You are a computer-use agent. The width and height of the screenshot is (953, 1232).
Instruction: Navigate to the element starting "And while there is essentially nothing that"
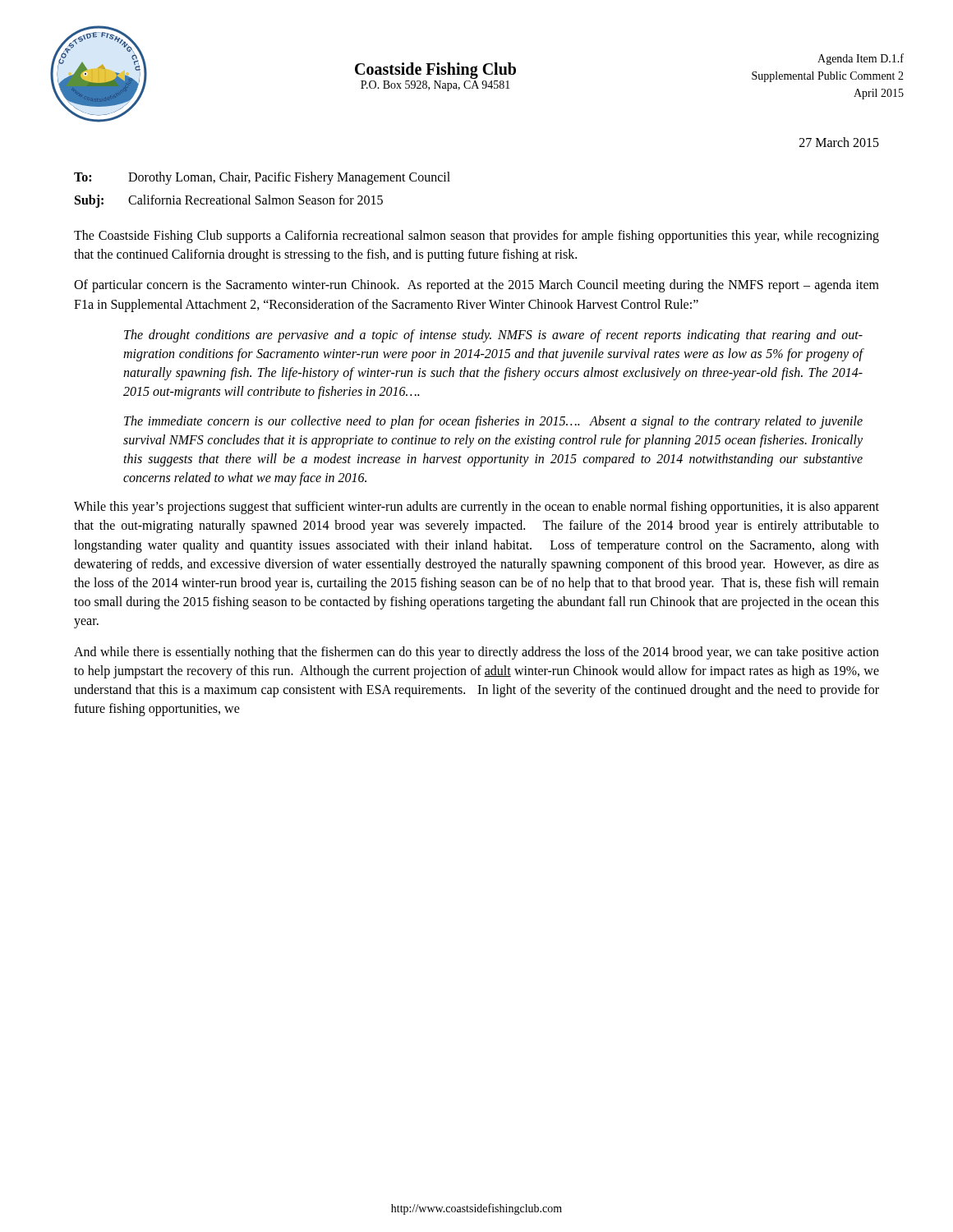476,680
